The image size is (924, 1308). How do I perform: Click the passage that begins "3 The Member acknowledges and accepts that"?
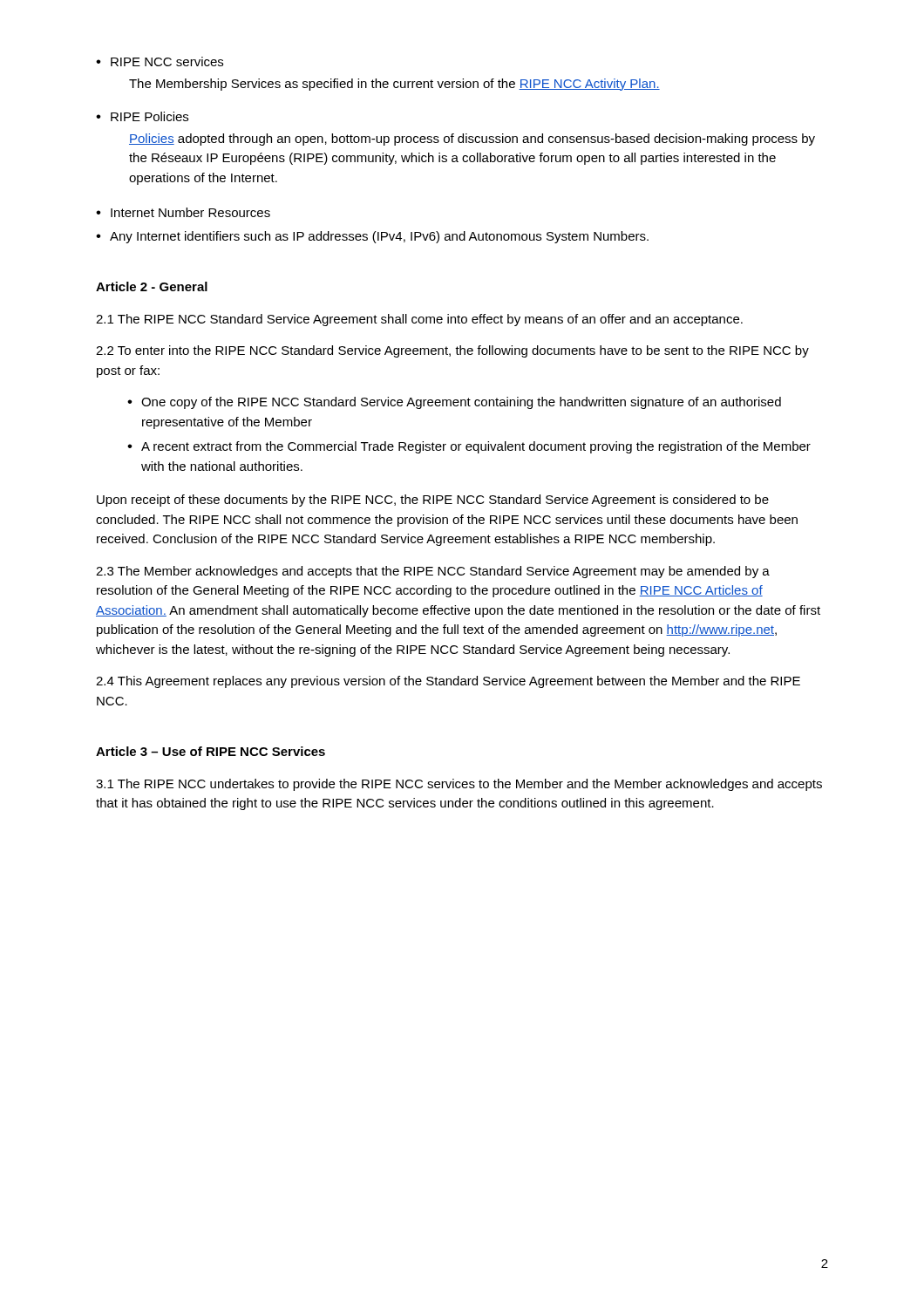coord(458,610)
